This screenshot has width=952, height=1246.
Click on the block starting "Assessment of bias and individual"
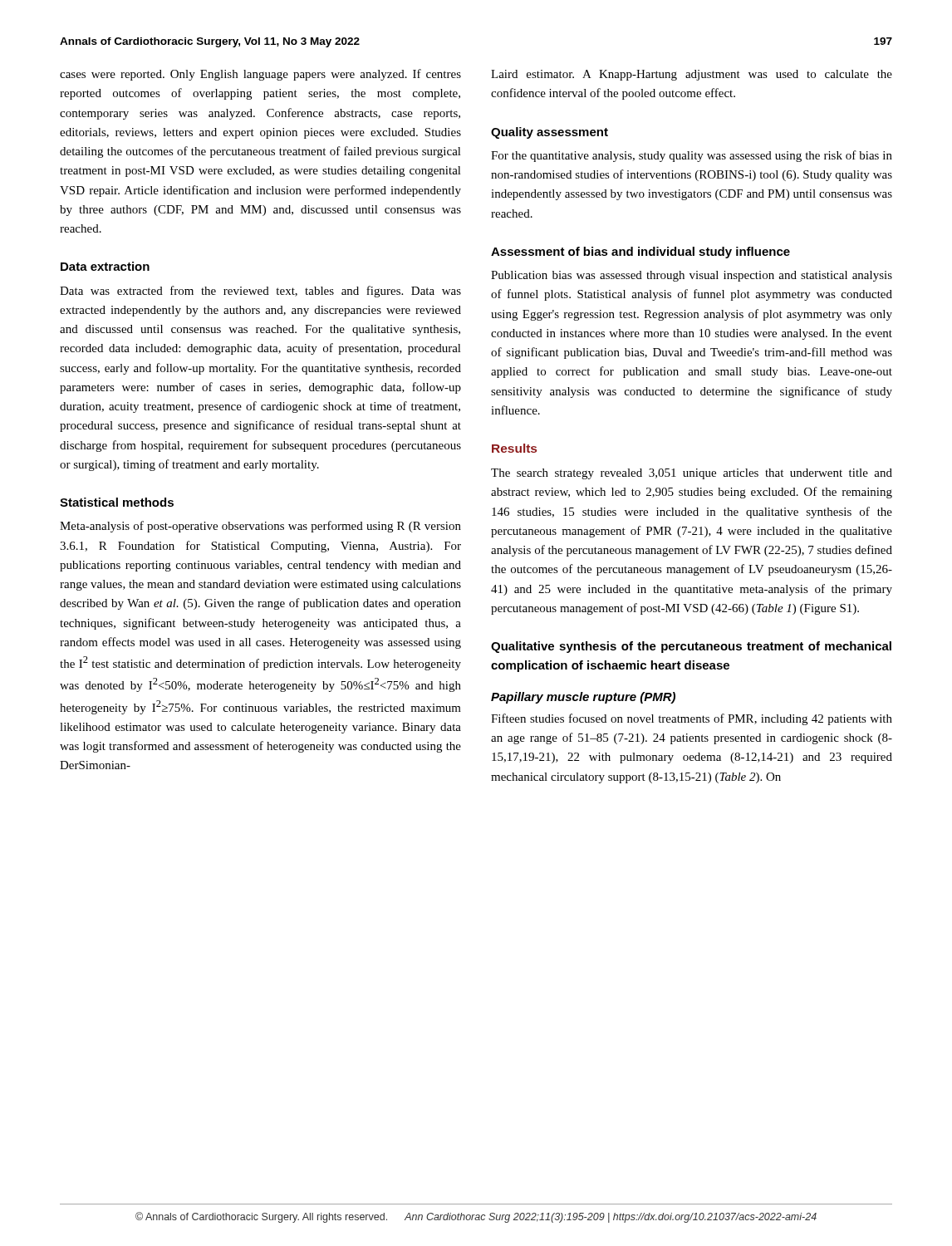point(641,251)
